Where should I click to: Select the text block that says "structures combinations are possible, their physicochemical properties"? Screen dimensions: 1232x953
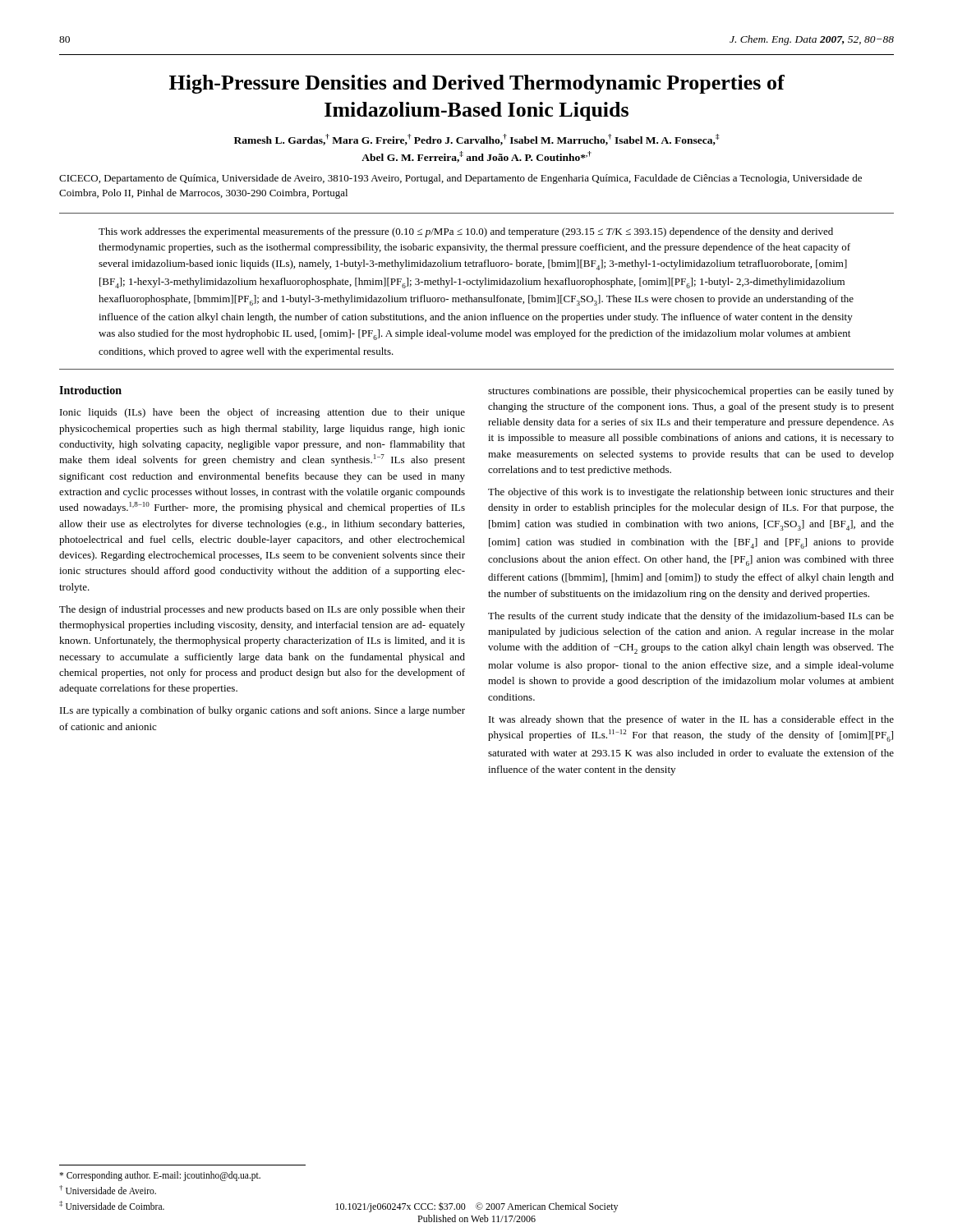pos(691,580)
